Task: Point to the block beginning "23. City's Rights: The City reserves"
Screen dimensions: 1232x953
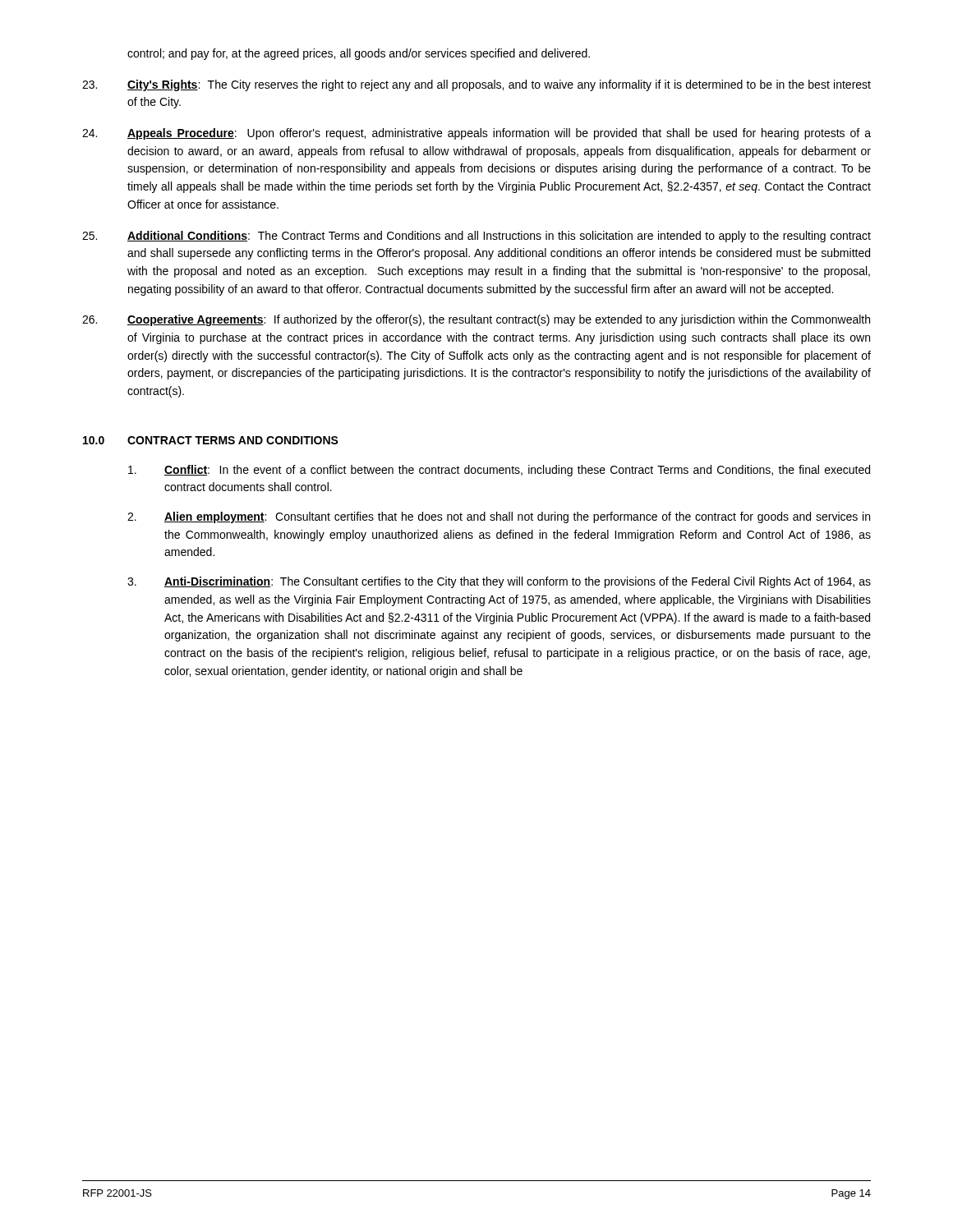Action: [x=476, y=94]
